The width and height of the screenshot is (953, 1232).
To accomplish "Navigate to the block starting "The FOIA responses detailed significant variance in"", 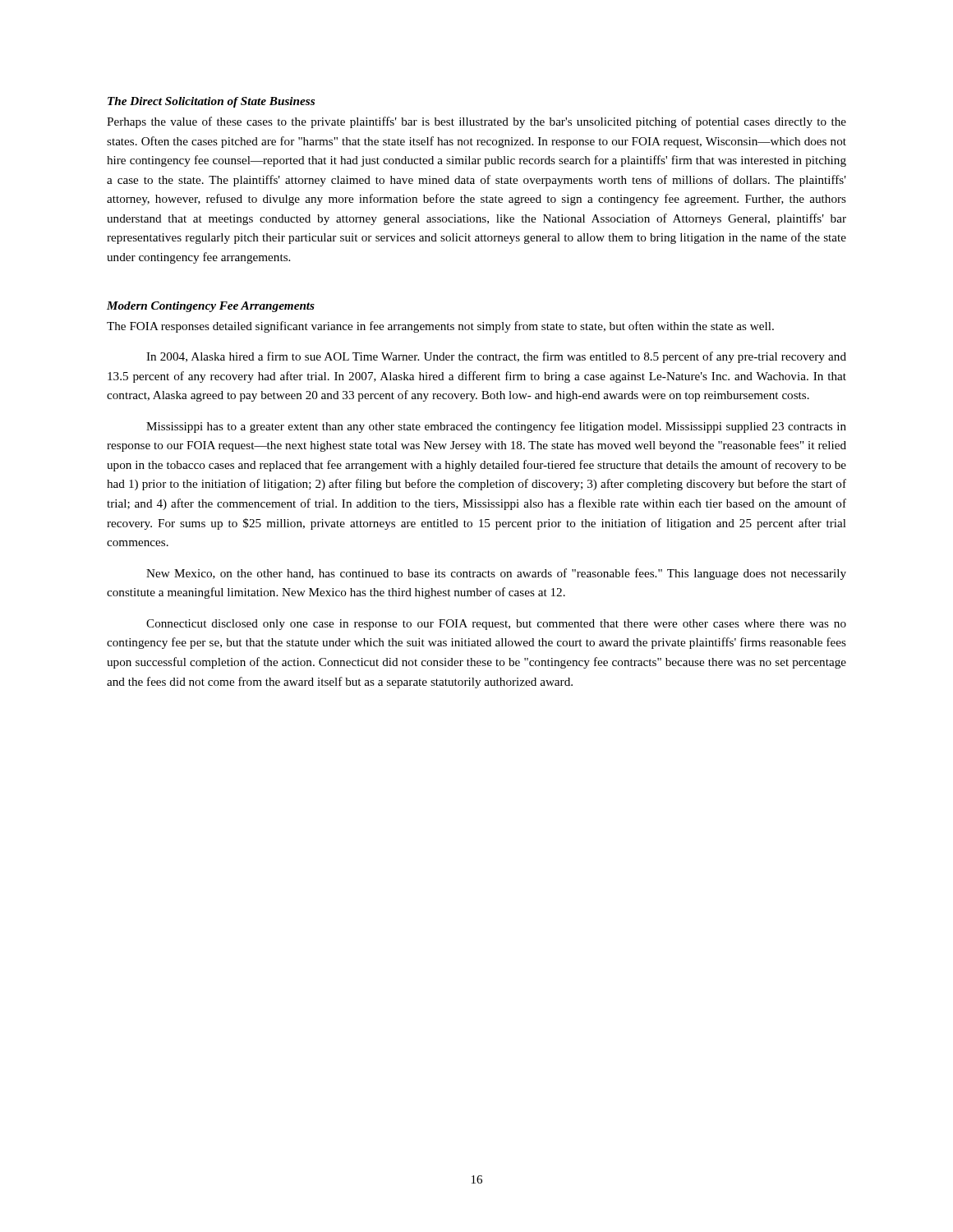I will (476, 325).
